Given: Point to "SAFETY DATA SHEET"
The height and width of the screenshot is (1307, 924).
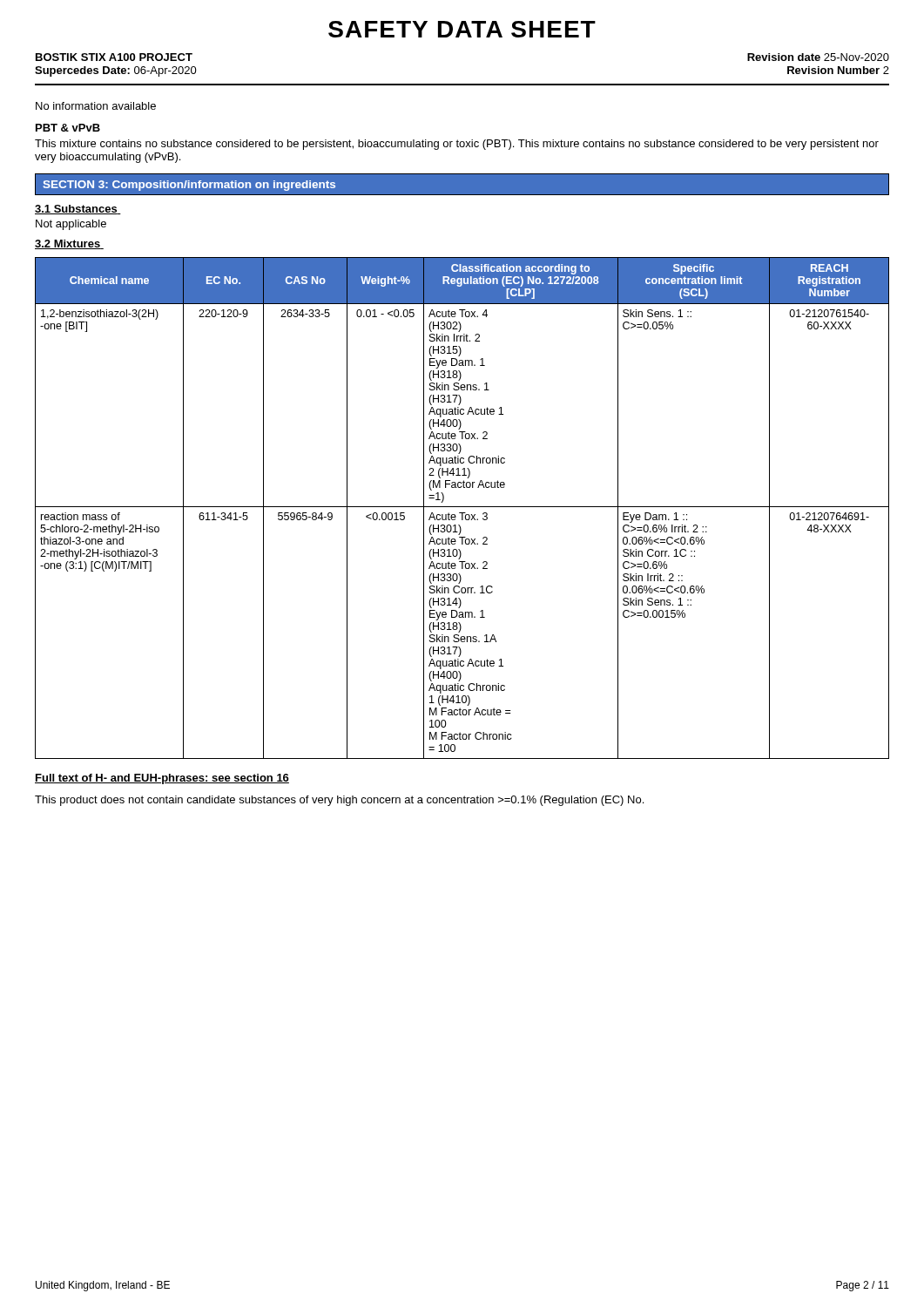Looking at the screenshot, I should tap(462, 29).
